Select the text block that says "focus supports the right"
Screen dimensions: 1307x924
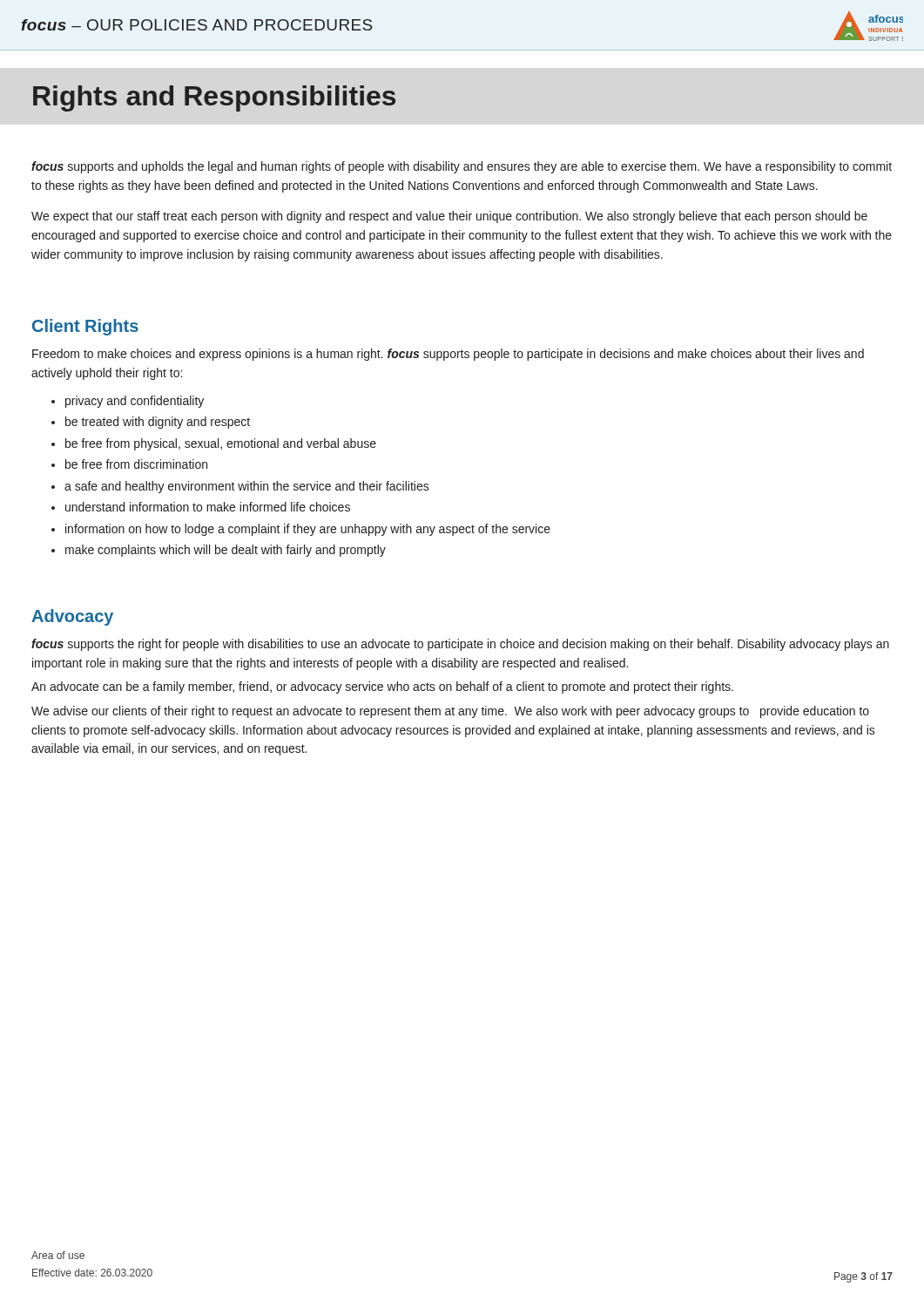pos(460,653)
